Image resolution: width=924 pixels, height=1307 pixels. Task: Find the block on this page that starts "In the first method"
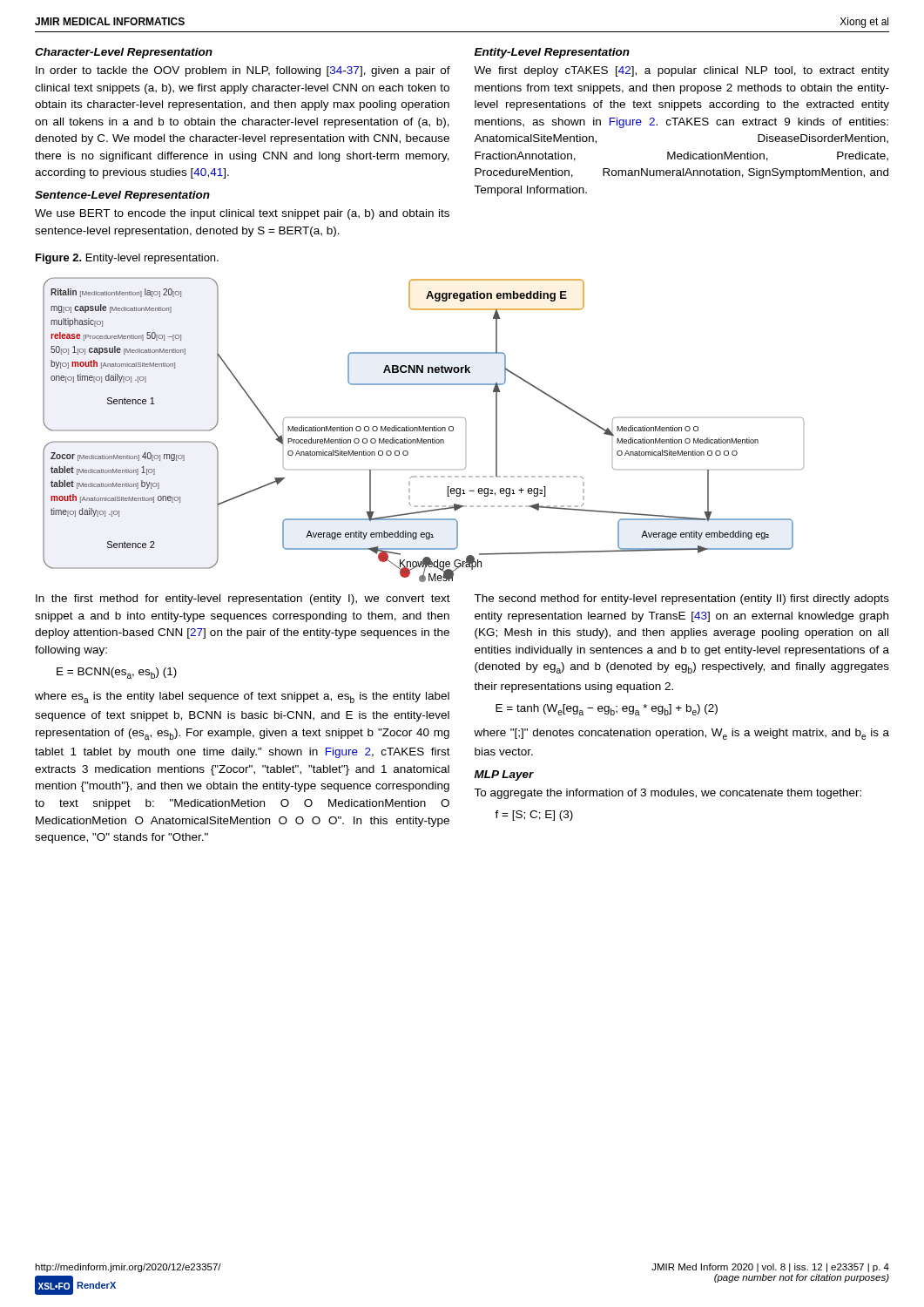[242, 624]
